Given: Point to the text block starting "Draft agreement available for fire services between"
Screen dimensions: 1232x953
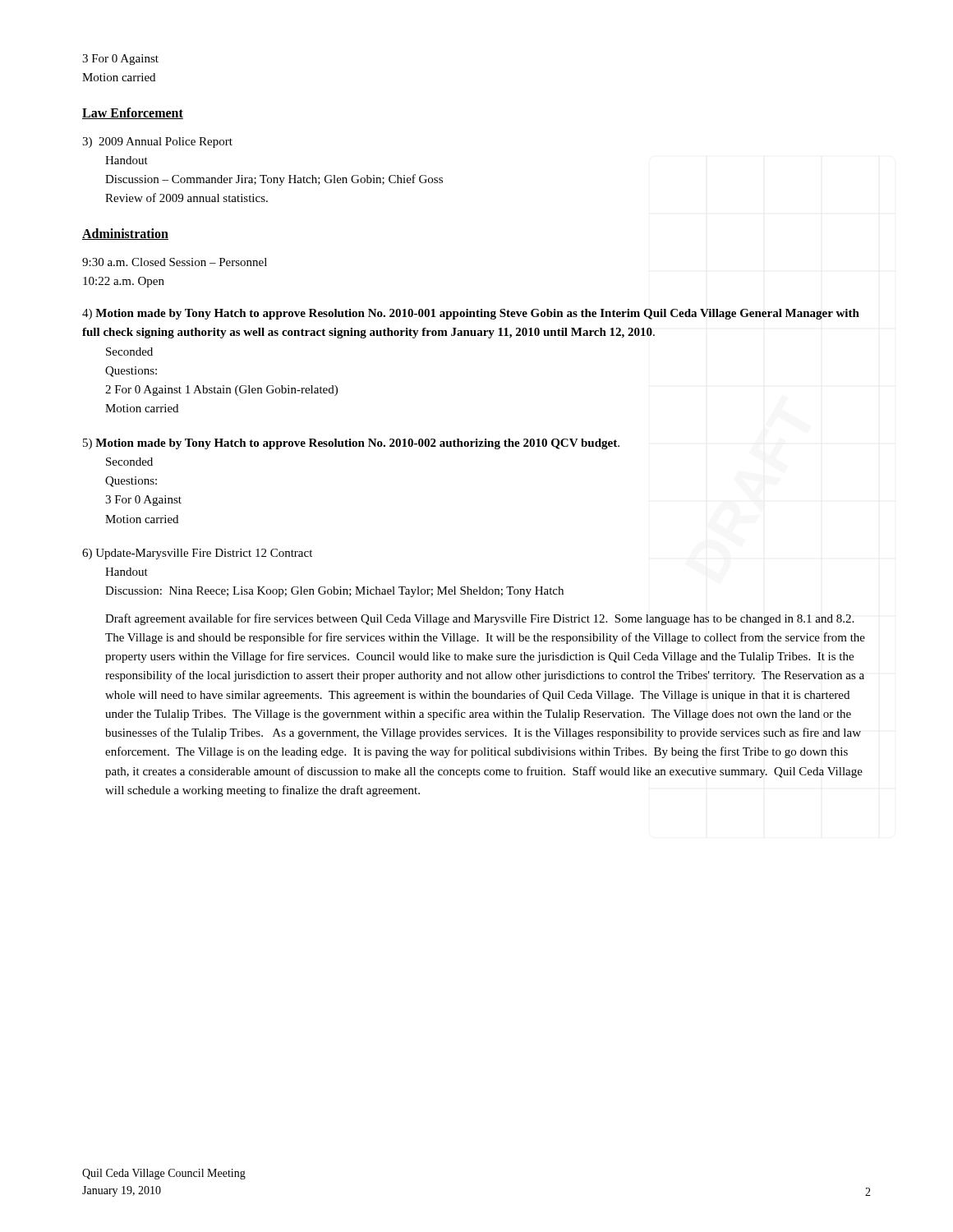Looking at the screenshot, I should (x=485, y=704).
